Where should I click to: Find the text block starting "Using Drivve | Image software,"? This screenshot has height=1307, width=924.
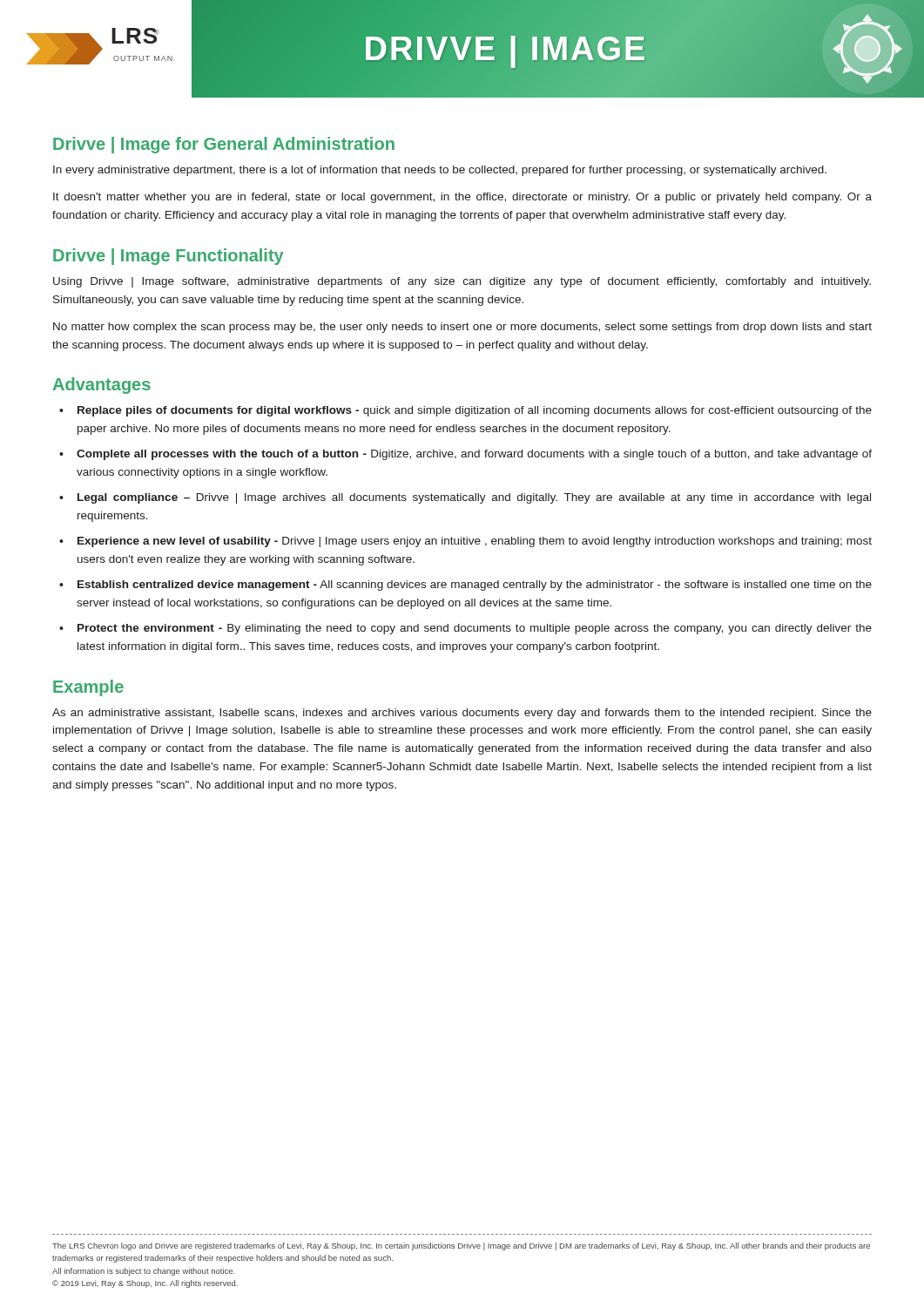[462, 290]
